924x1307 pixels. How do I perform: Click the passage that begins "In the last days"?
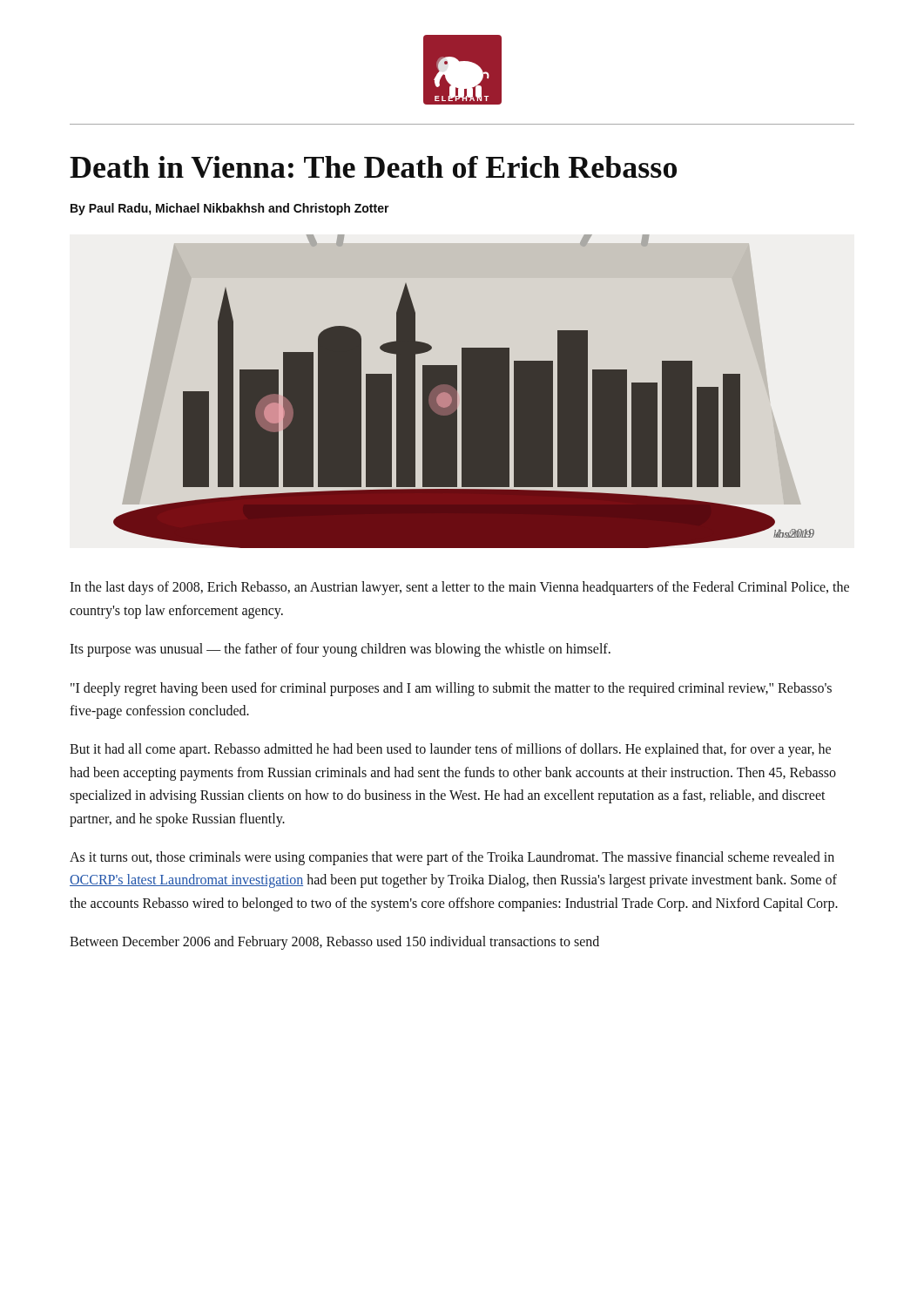[460, 599]
